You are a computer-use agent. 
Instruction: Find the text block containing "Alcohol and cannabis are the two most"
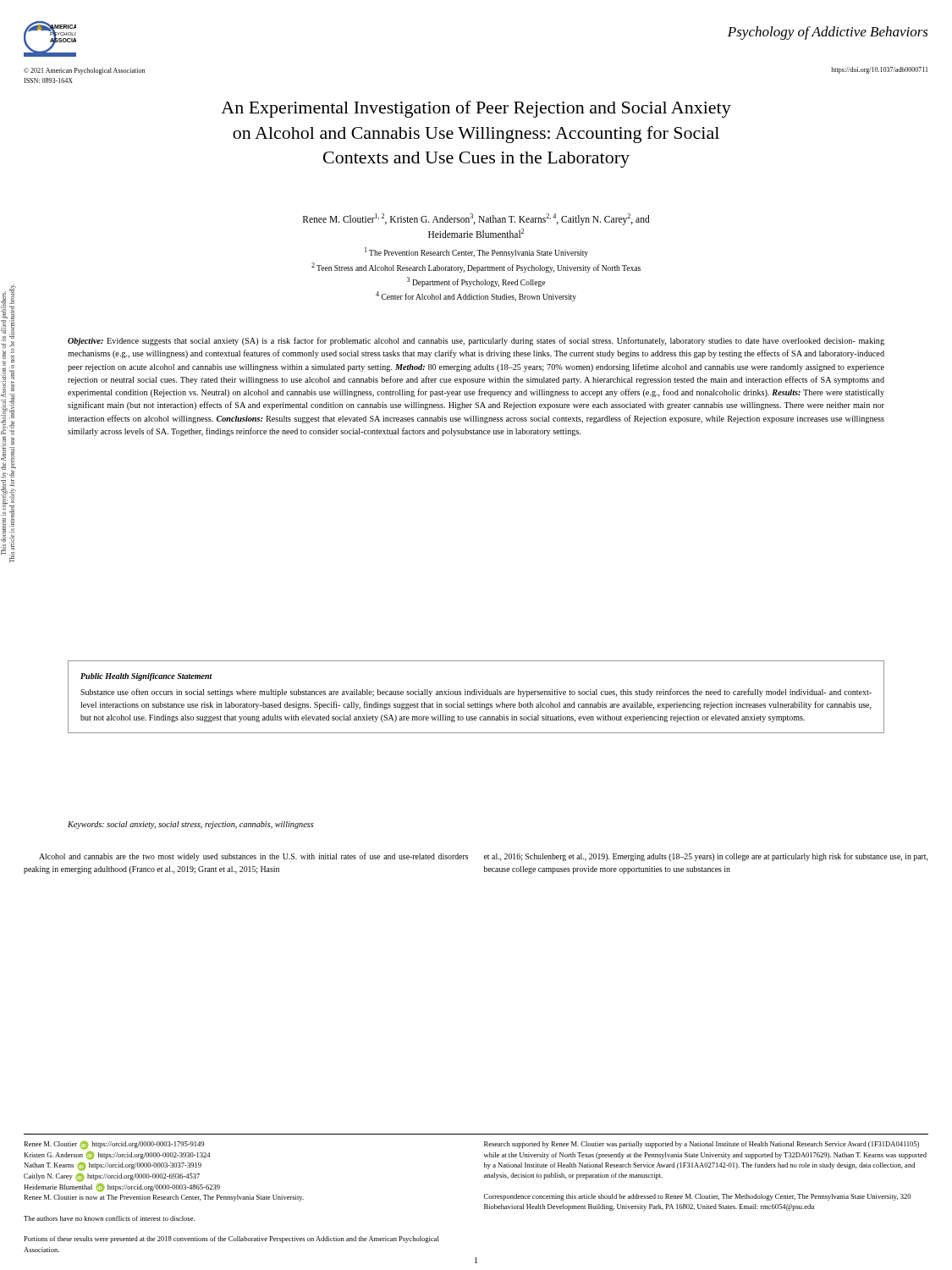pos(246,864)
